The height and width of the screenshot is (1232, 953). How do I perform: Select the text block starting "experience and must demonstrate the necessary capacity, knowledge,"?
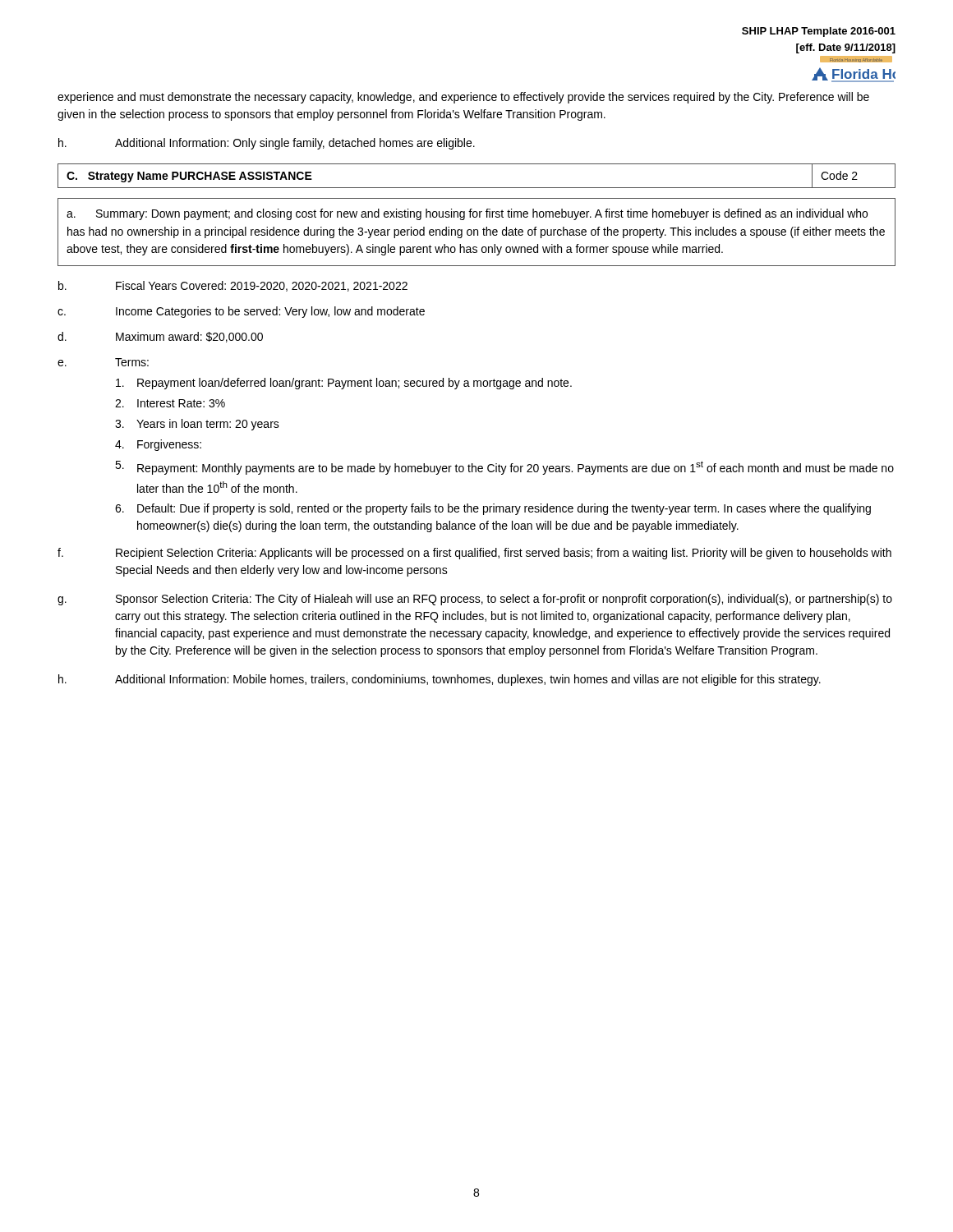click(463, 106)
